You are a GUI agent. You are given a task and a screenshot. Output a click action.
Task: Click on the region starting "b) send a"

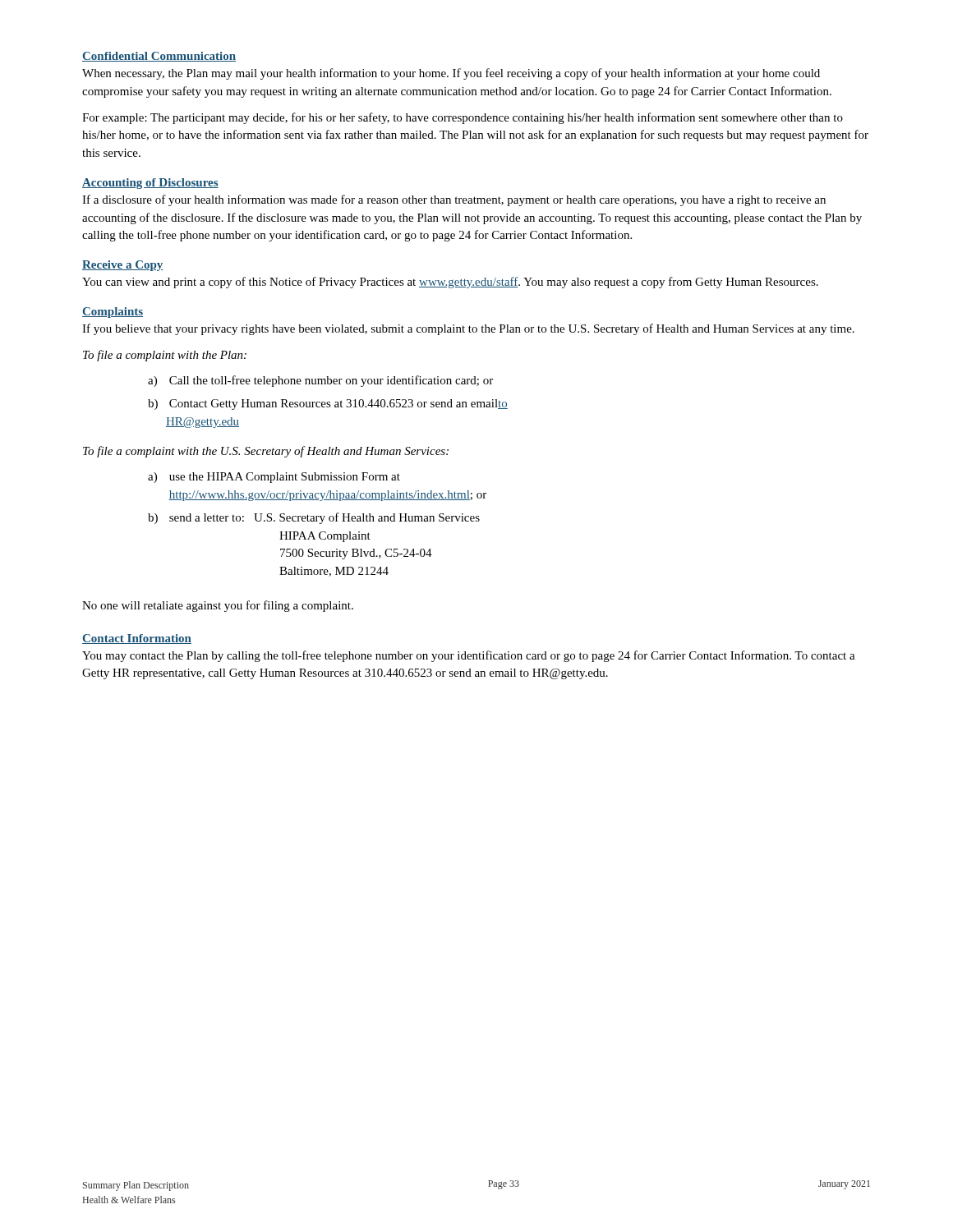point(314,545)
